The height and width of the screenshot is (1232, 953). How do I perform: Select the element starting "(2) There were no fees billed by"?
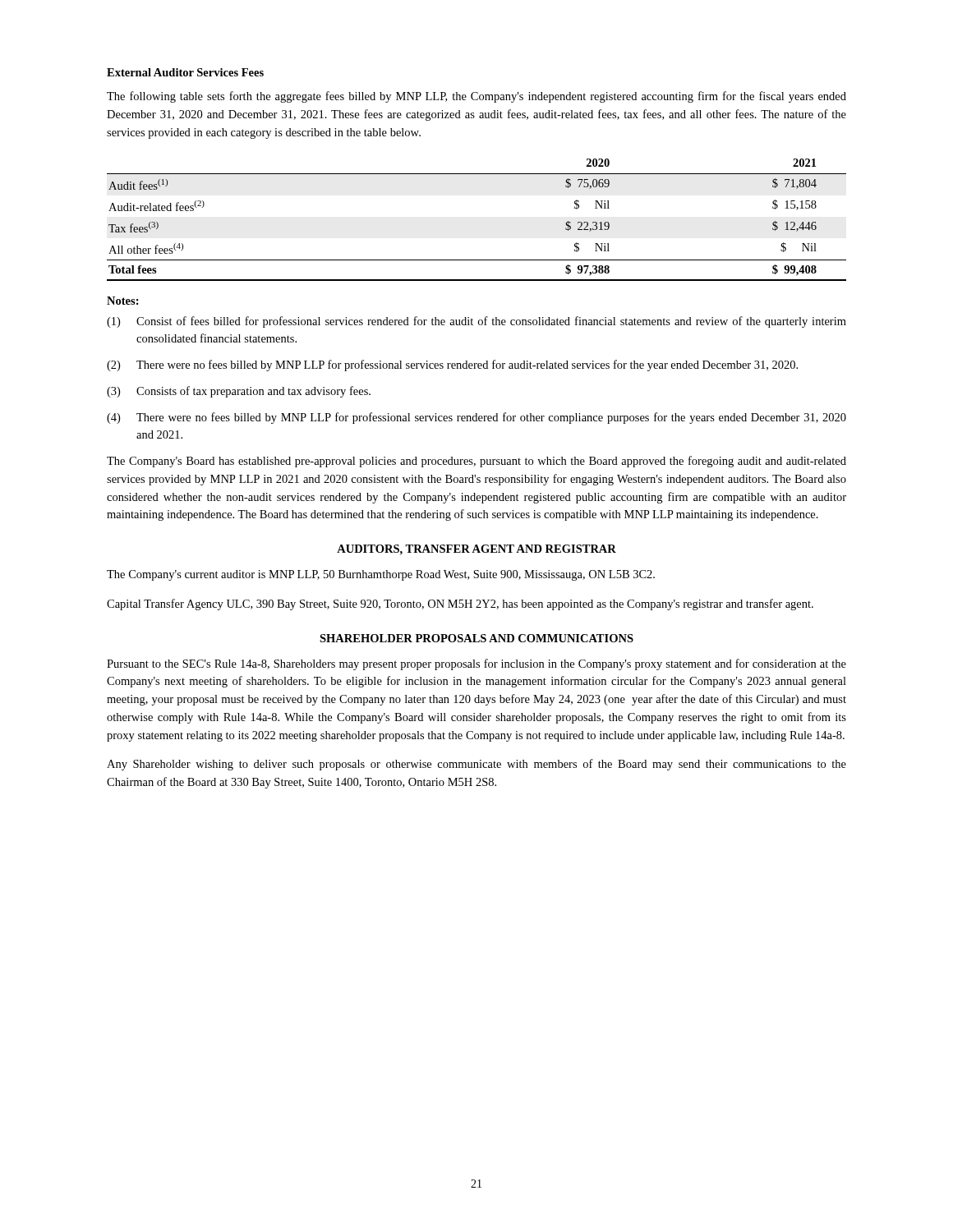(476, 365)
